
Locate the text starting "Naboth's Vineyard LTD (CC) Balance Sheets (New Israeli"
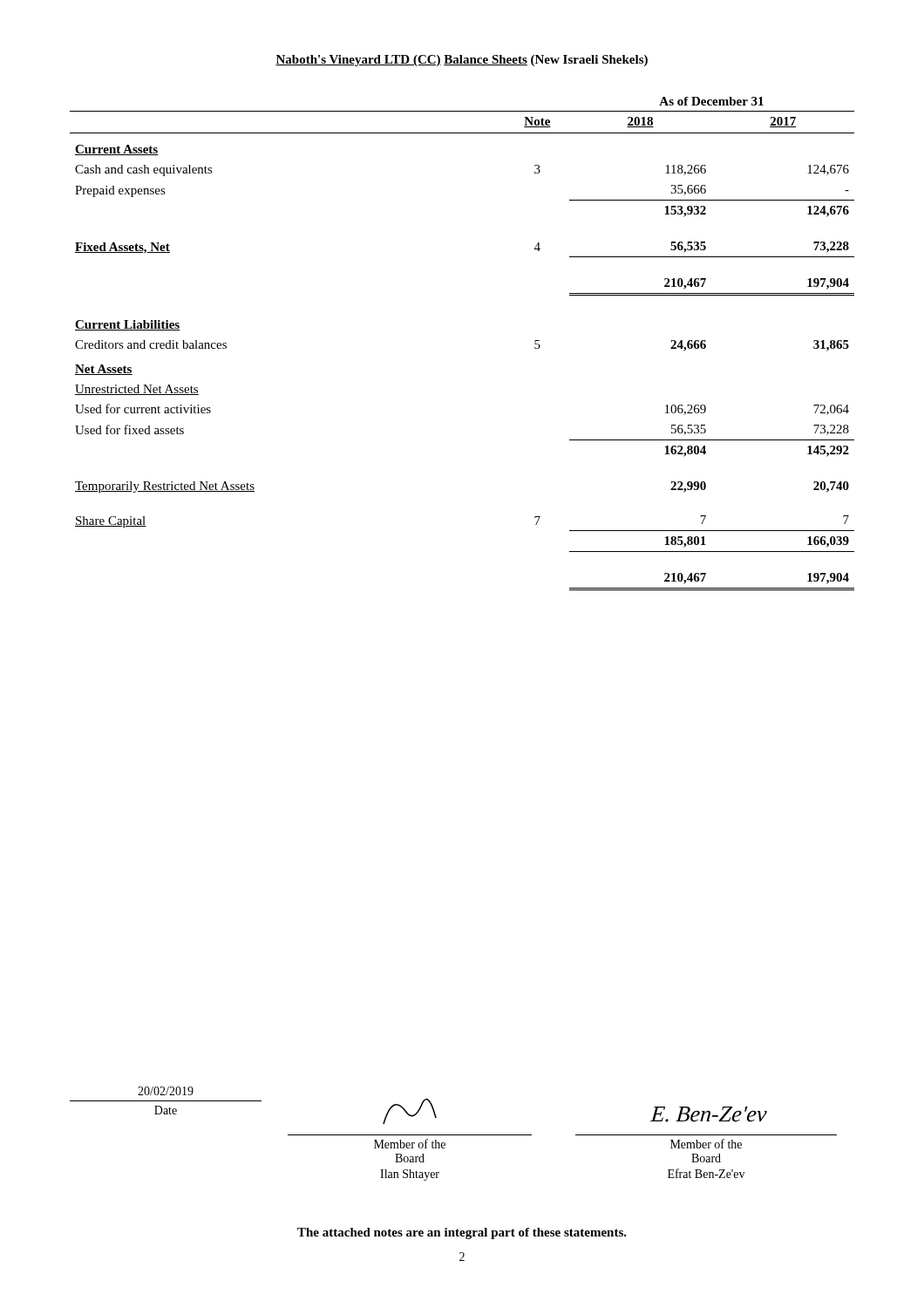(462, 59)
